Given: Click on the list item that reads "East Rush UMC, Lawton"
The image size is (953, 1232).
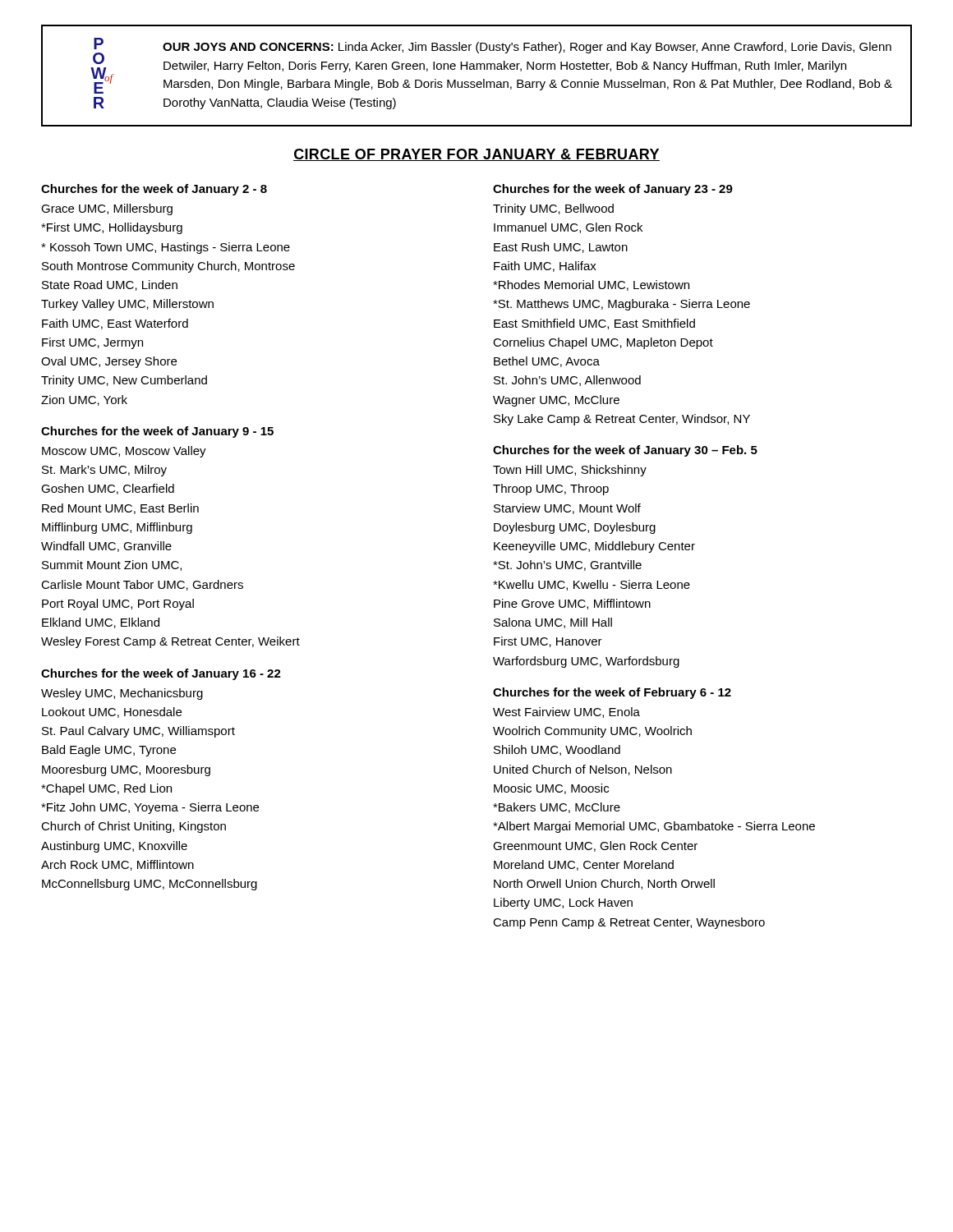Looking at the screenshot, I should (560, 246).
